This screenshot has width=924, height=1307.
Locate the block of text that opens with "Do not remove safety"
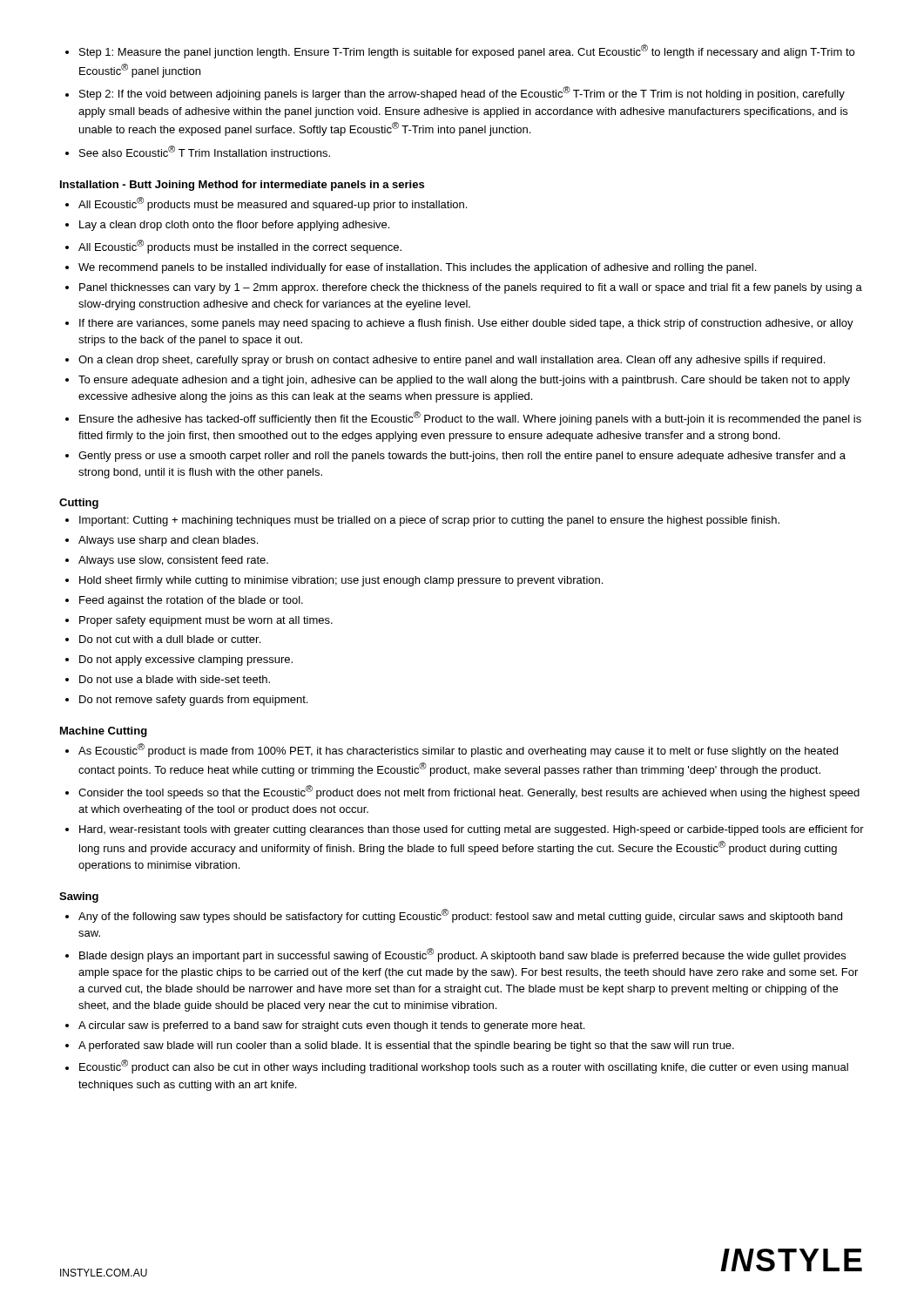click(x=193, y=701)
